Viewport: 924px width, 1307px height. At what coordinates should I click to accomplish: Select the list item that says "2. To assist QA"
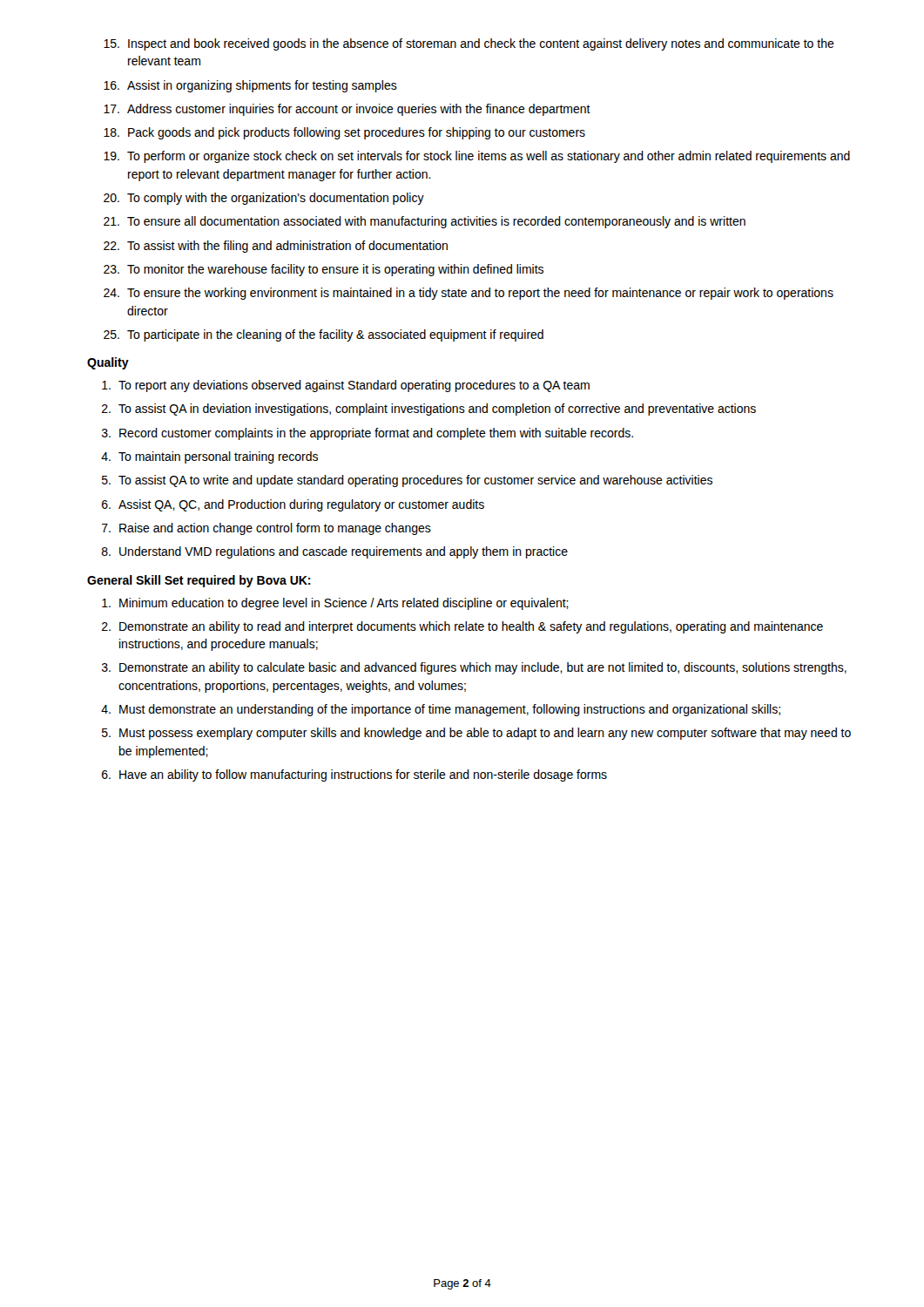click(471, 409)
